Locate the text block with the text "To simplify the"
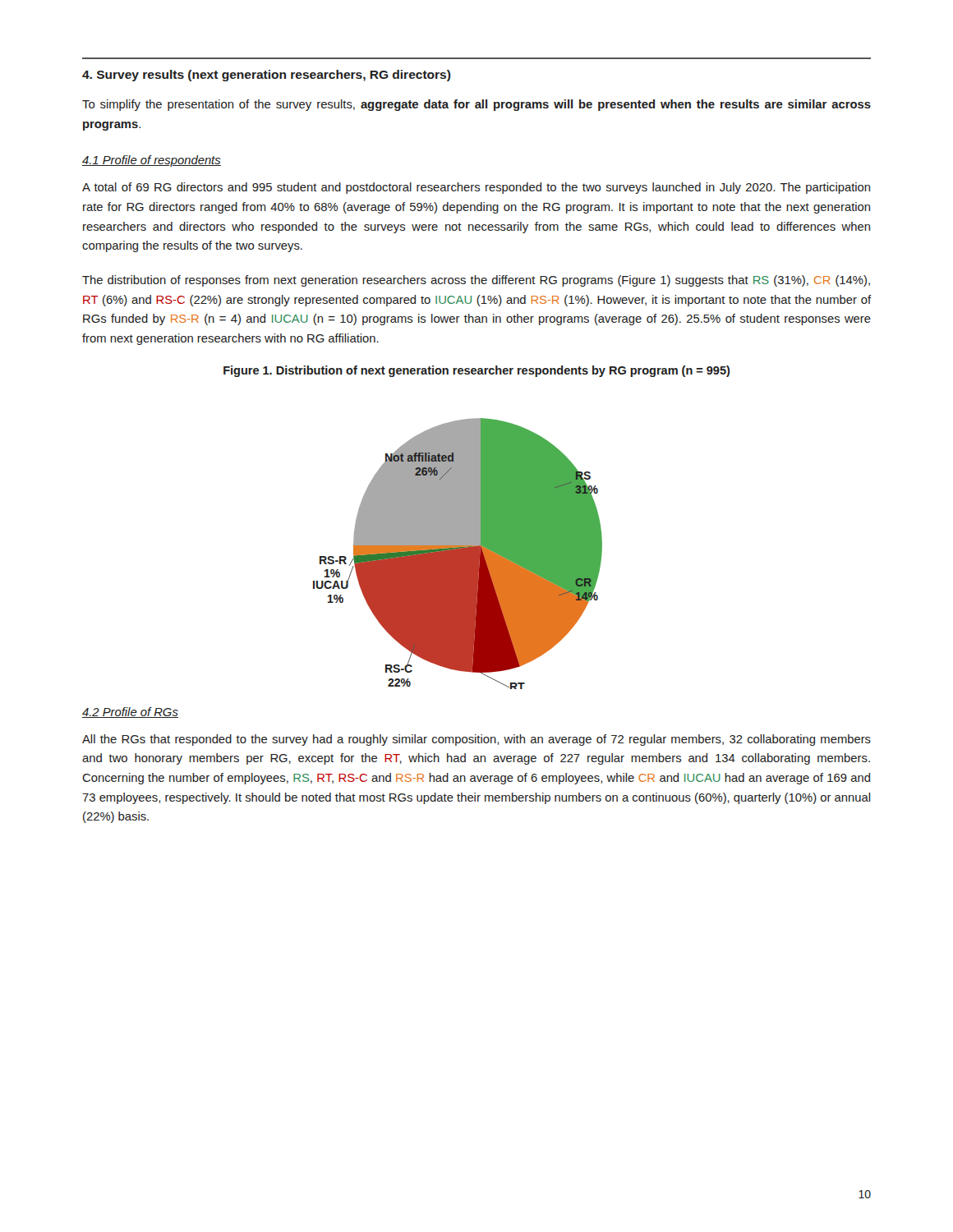 476,114
